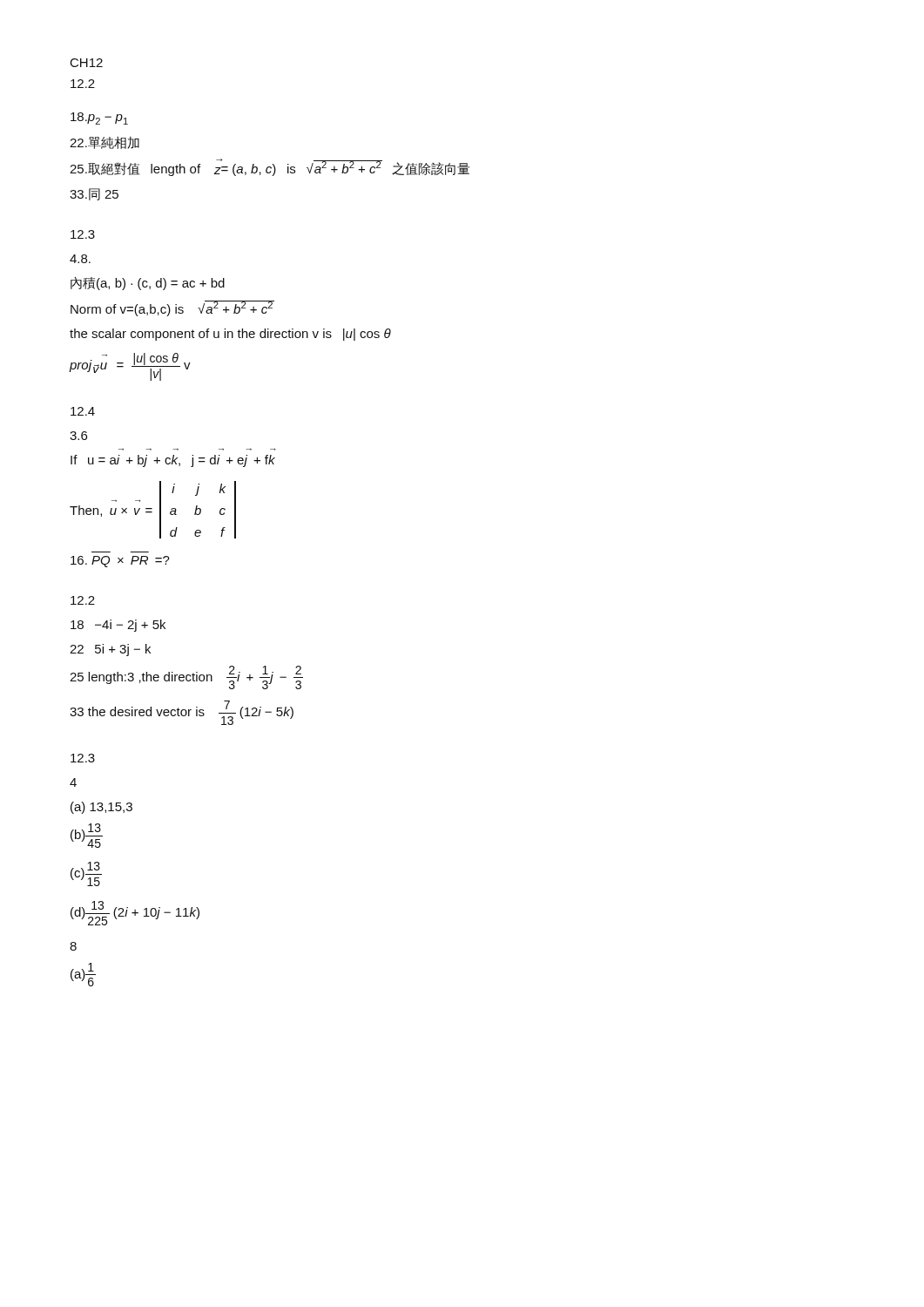Click on the block starting "16. PQ ×"

coord(120,560)
